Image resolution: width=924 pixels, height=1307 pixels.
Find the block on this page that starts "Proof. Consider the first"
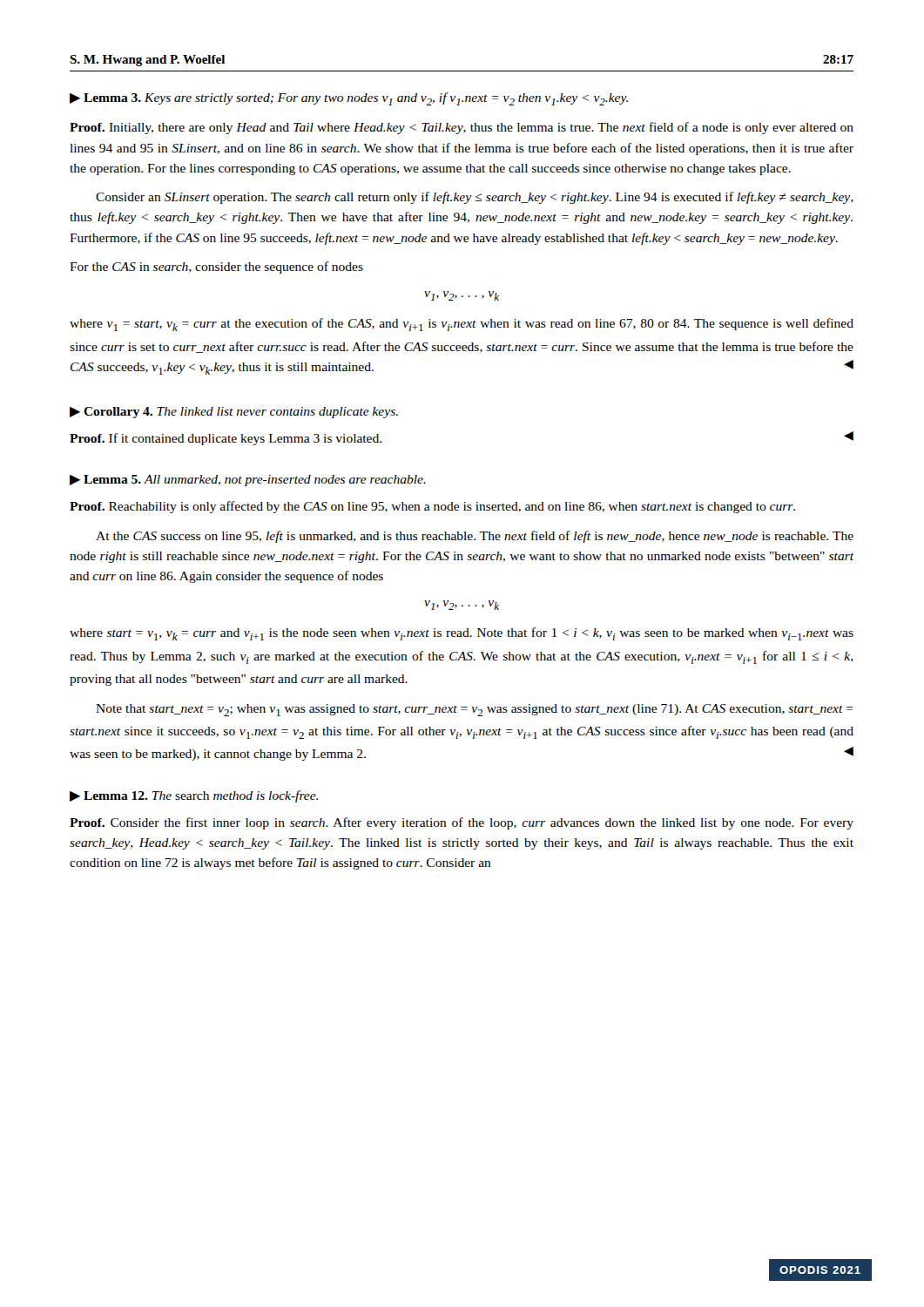[462, 842]
